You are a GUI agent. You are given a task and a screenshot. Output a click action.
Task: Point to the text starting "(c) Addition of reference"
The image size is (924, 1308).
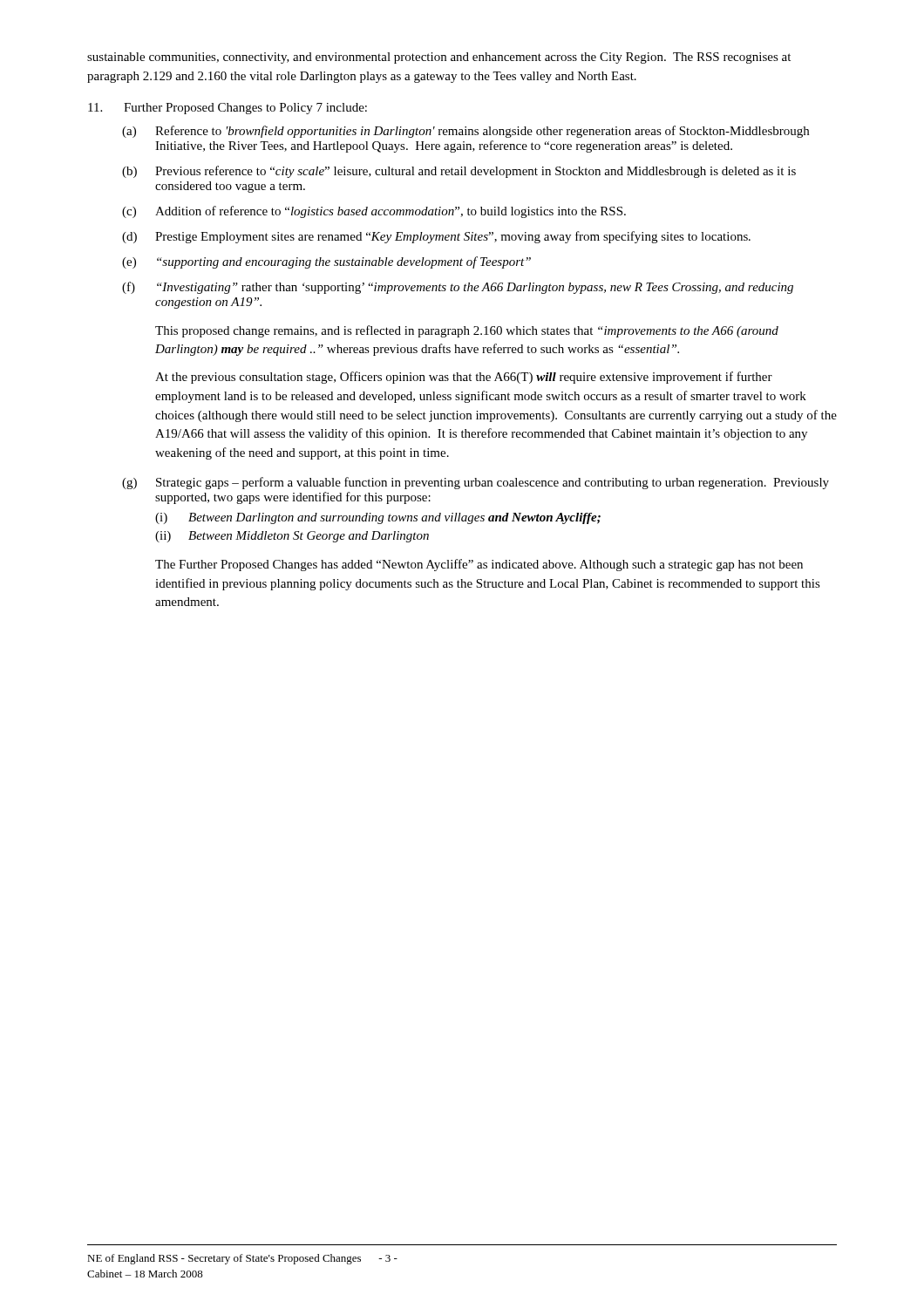[x=479, y=211]
